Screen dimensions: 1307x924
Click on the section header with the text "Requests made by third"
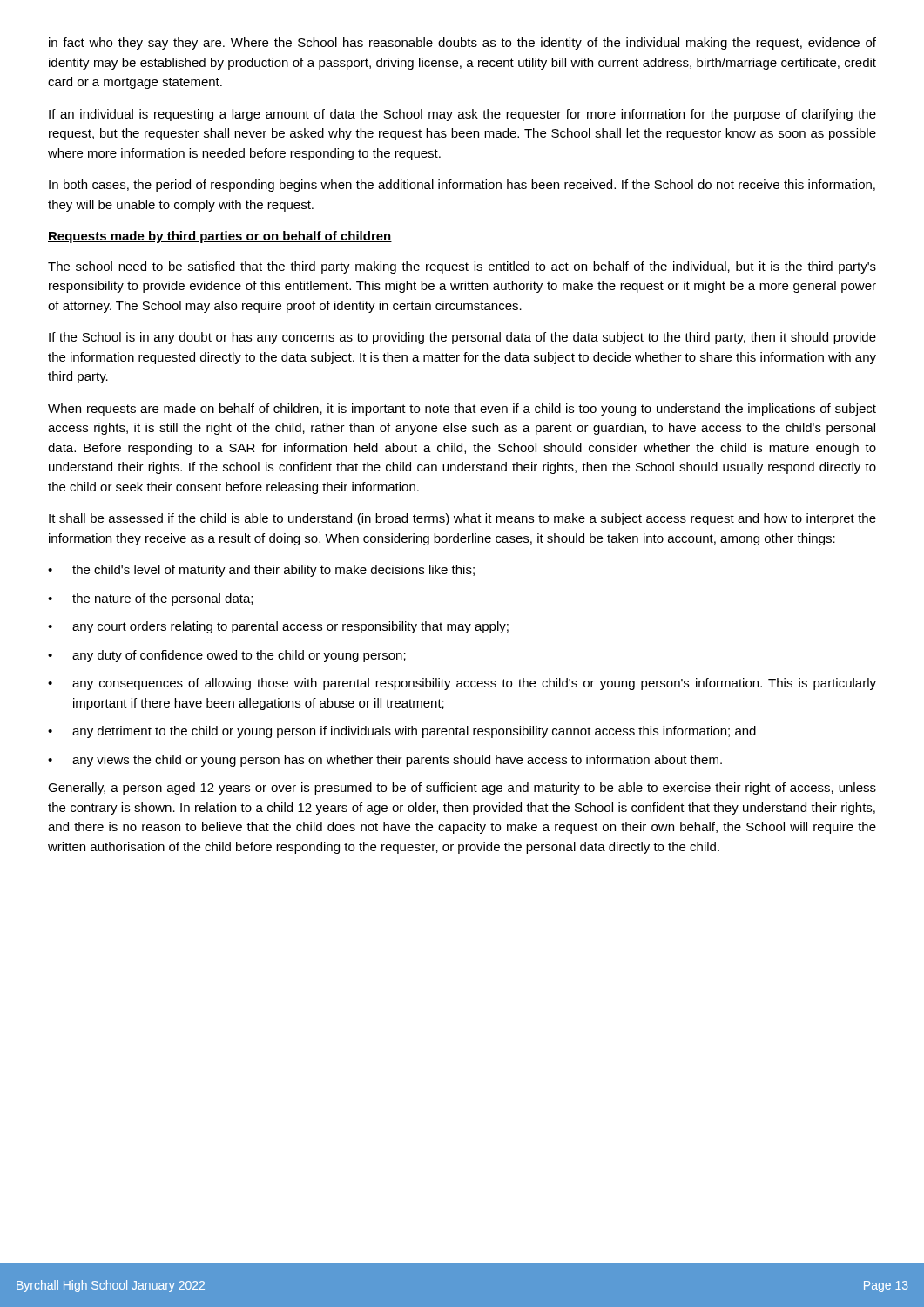click(220, 237)
